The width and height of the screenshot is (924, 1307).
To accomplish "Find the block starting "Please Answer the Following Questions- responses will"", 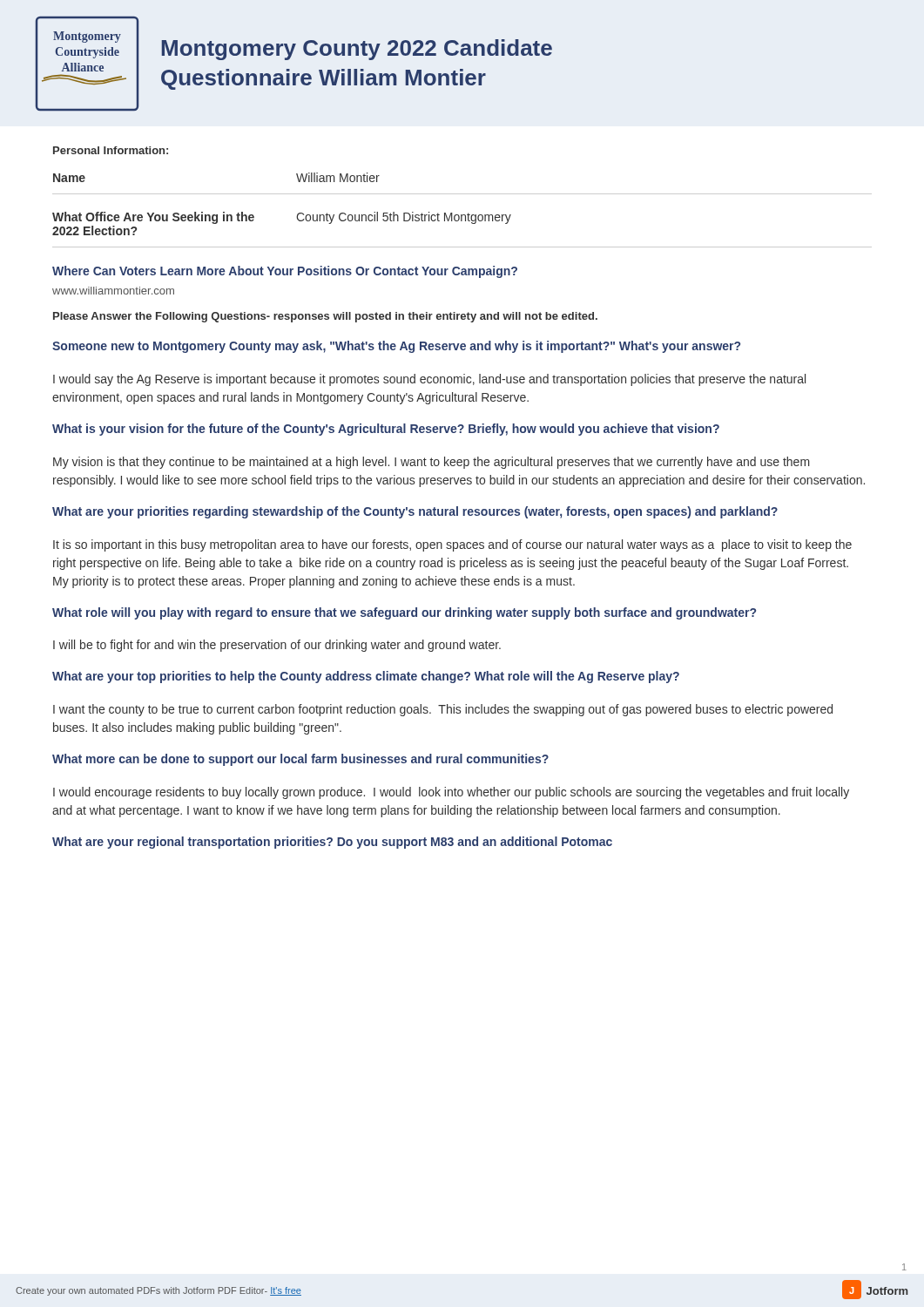I will click(325, 316).
